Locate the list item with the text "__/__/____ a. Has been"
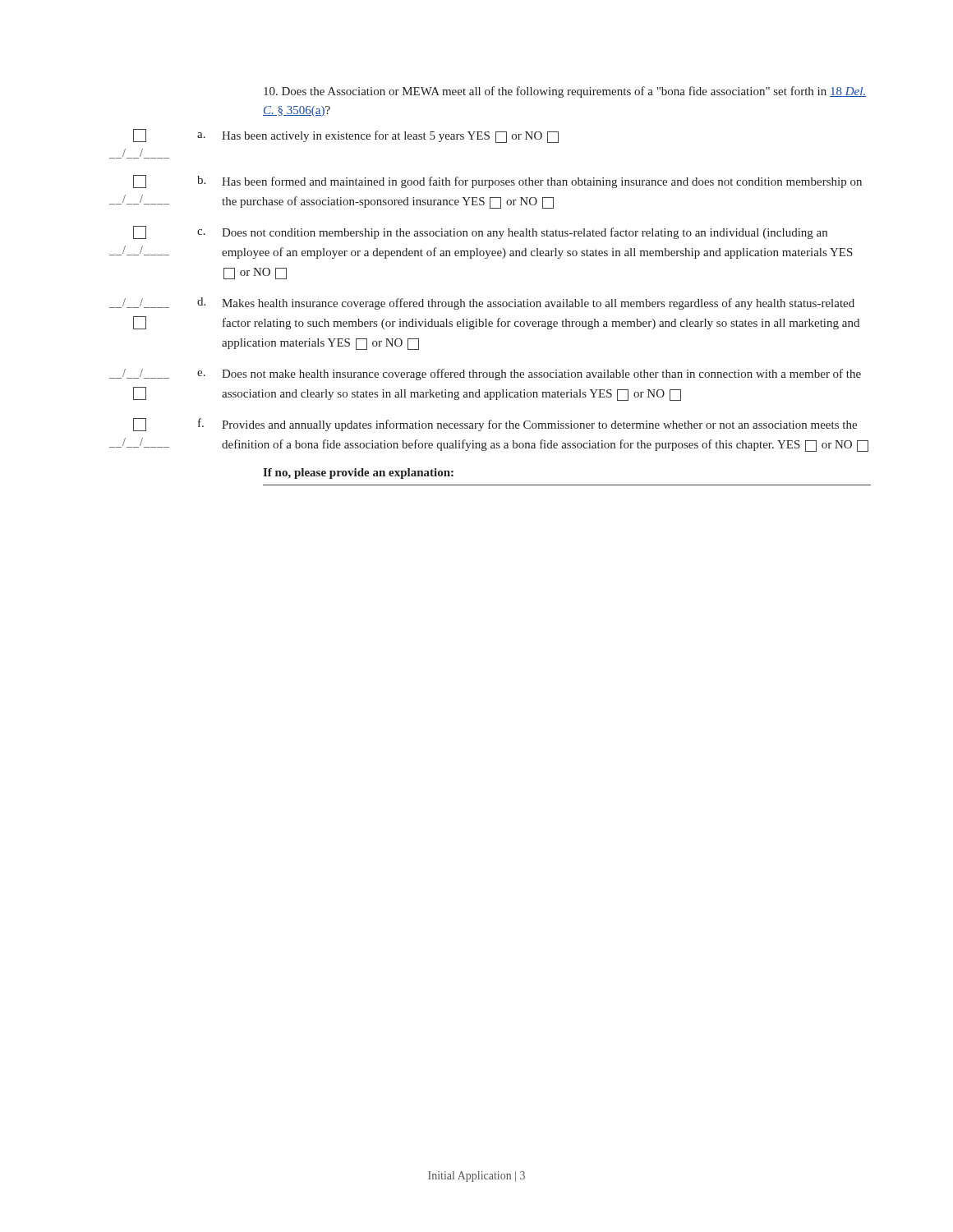Viewport: 953px width, 1232px height. (476, 143)
